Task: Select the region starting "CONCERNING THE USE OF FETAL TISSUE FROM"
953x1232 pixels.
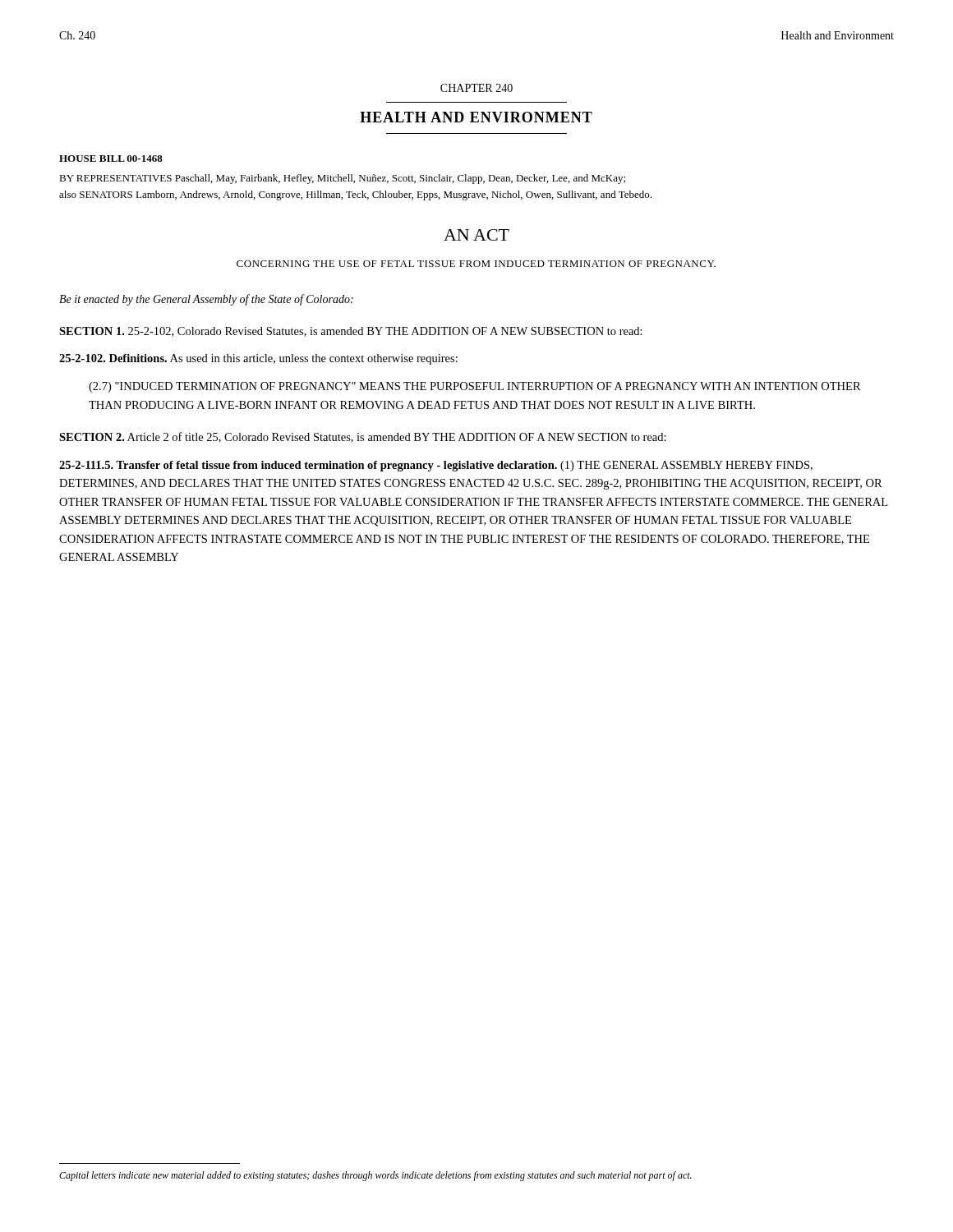Action: 476,263
